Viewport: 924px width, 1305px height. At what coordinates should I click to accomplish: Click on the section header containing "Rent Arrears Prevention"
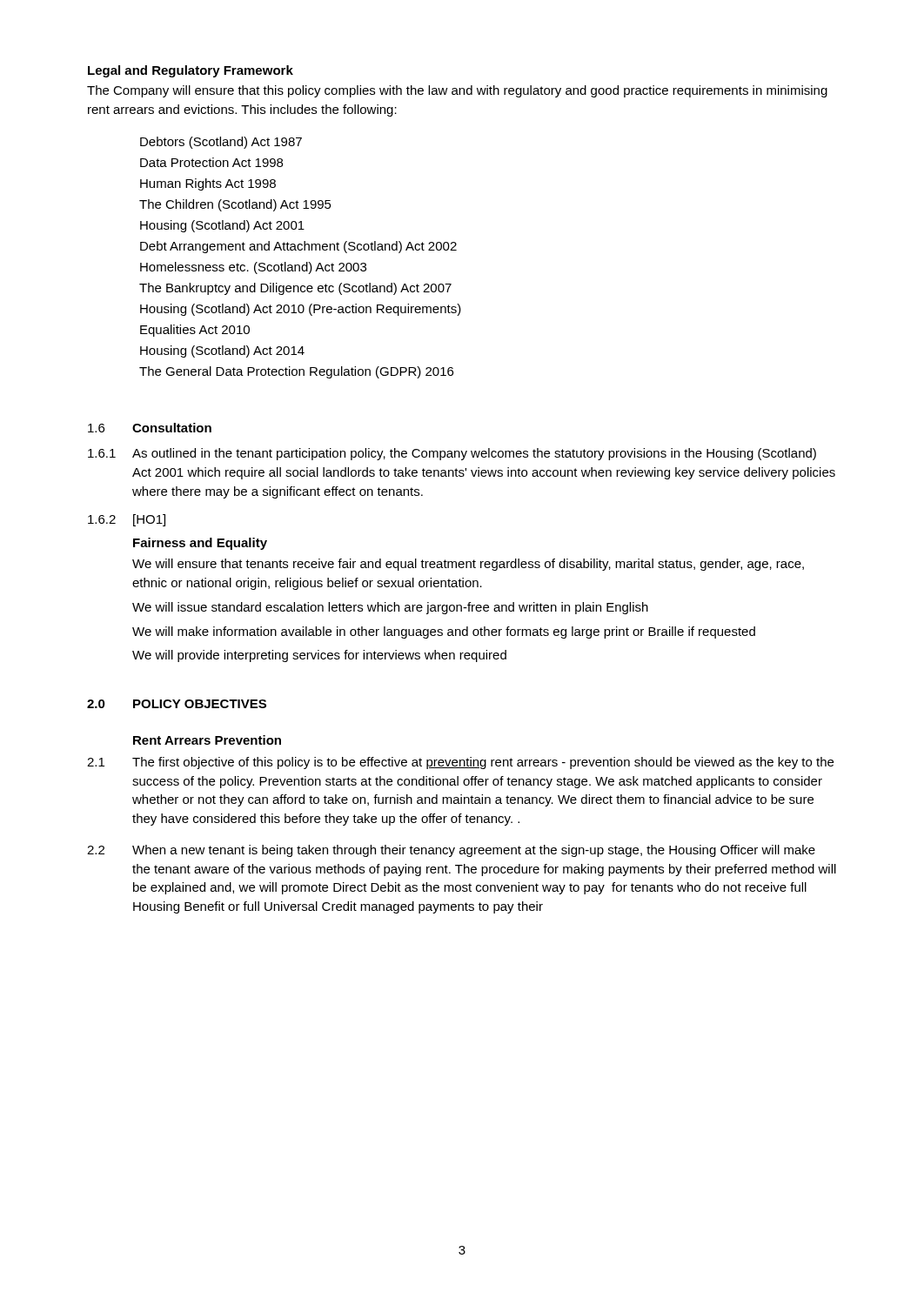207,740
